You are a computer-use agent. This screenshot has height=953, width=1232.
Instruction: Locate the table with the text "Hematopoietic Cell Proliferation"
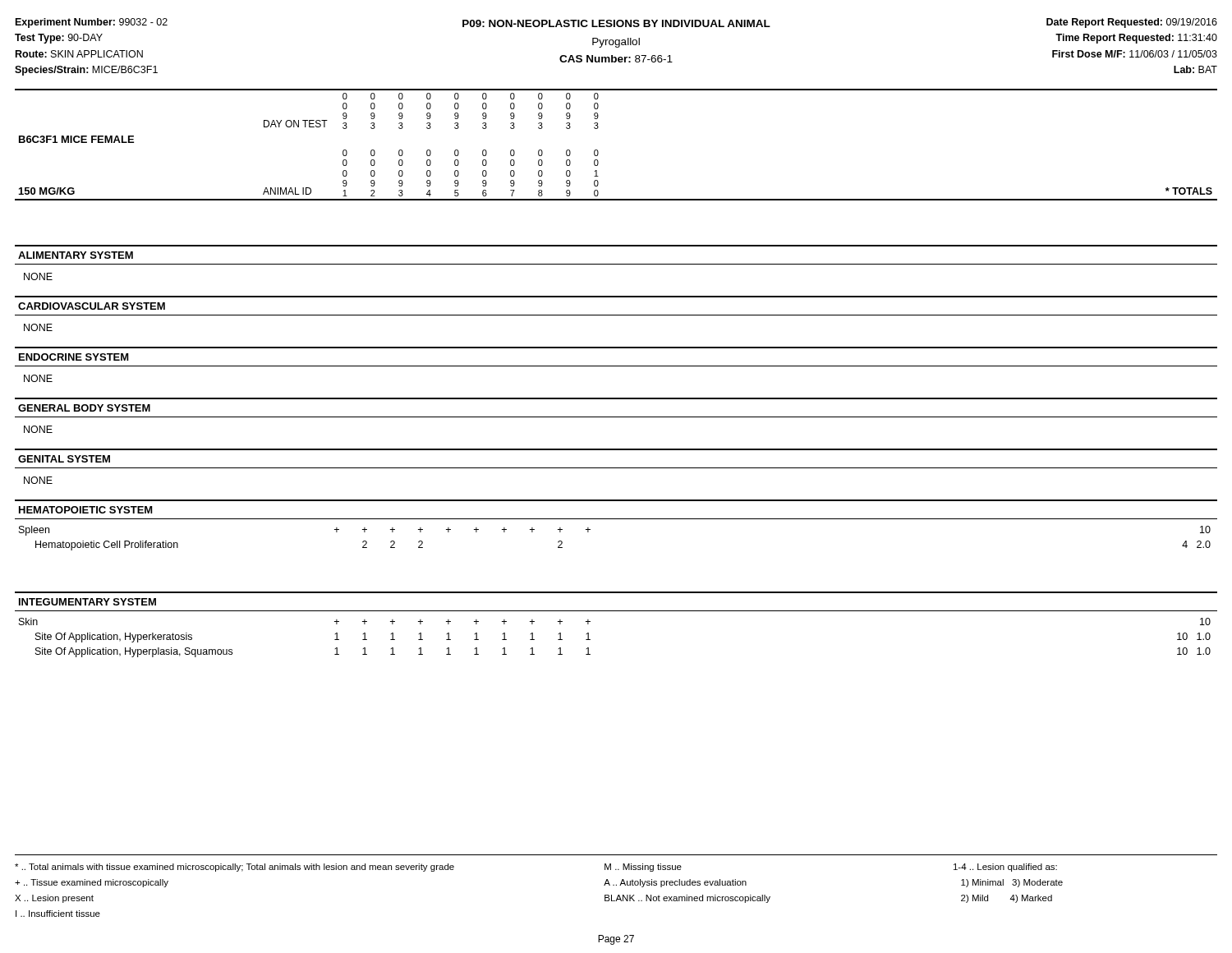coord(616,537)
